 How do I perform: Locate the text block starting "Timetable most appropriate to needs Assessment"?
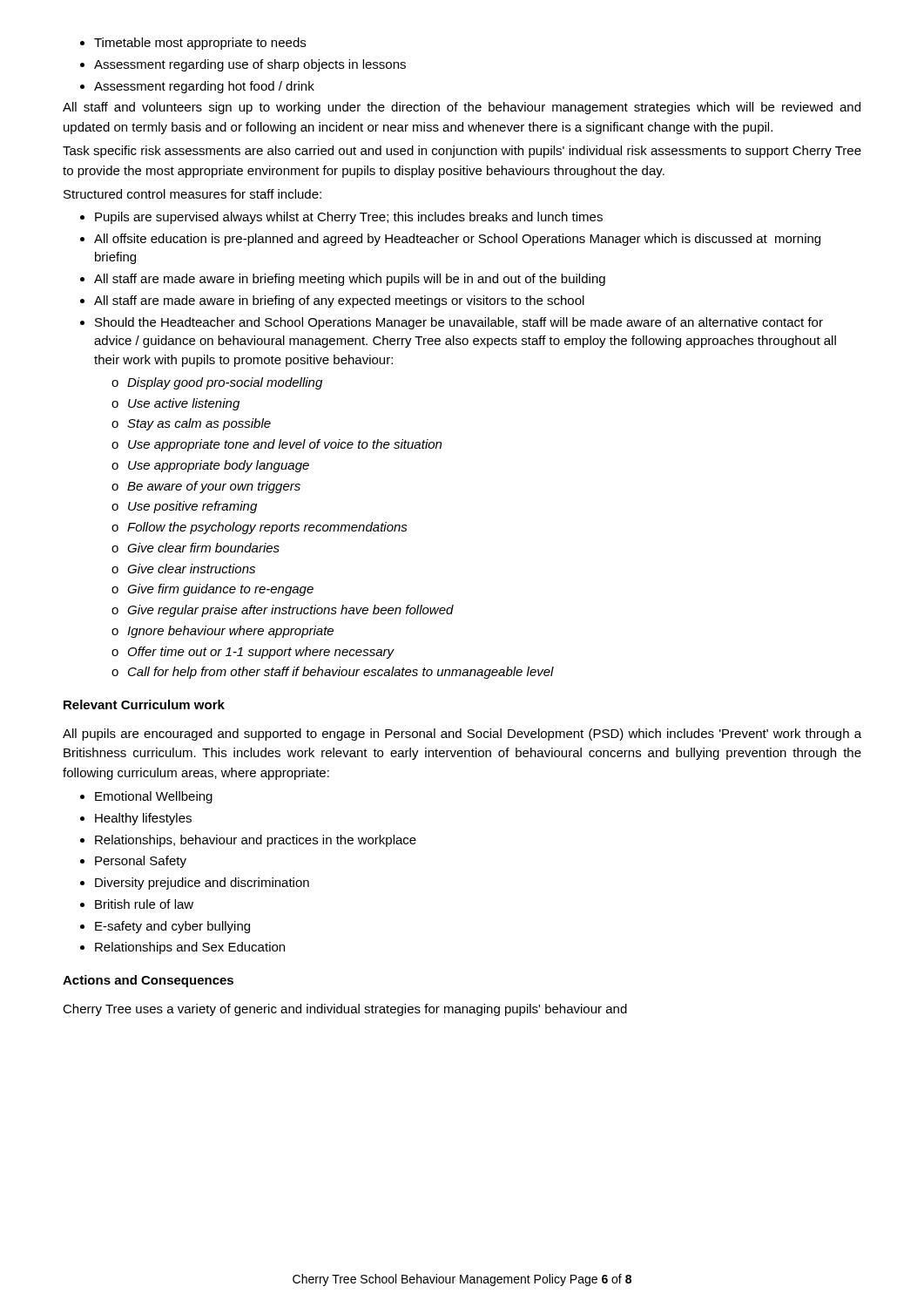coord(193,44)
